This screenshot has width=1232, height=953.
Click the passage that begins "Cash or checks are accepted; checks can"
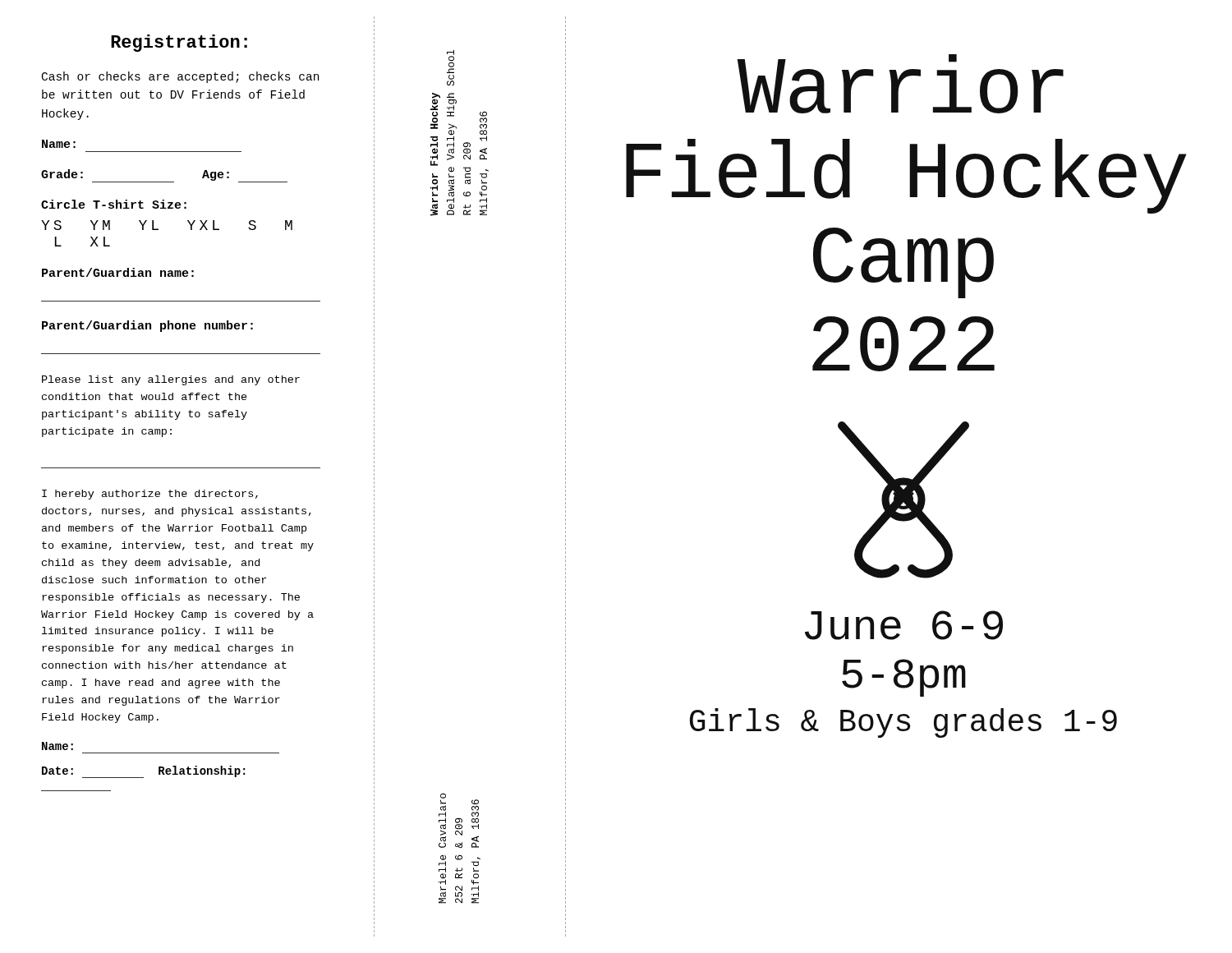180,96
